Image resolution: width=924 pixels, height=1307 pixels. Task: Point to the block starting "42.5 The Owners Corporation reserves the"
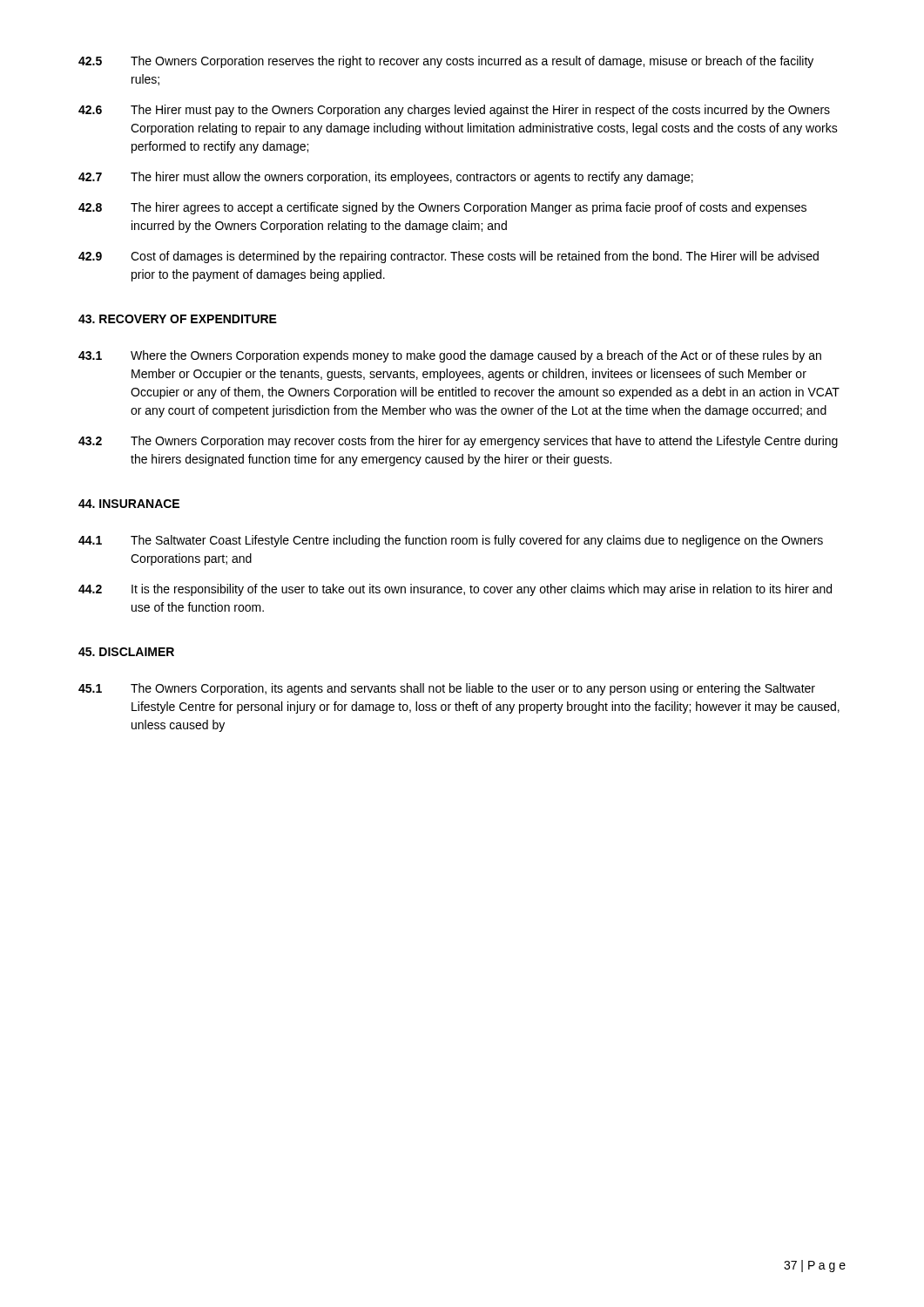[x=462, y=71]
